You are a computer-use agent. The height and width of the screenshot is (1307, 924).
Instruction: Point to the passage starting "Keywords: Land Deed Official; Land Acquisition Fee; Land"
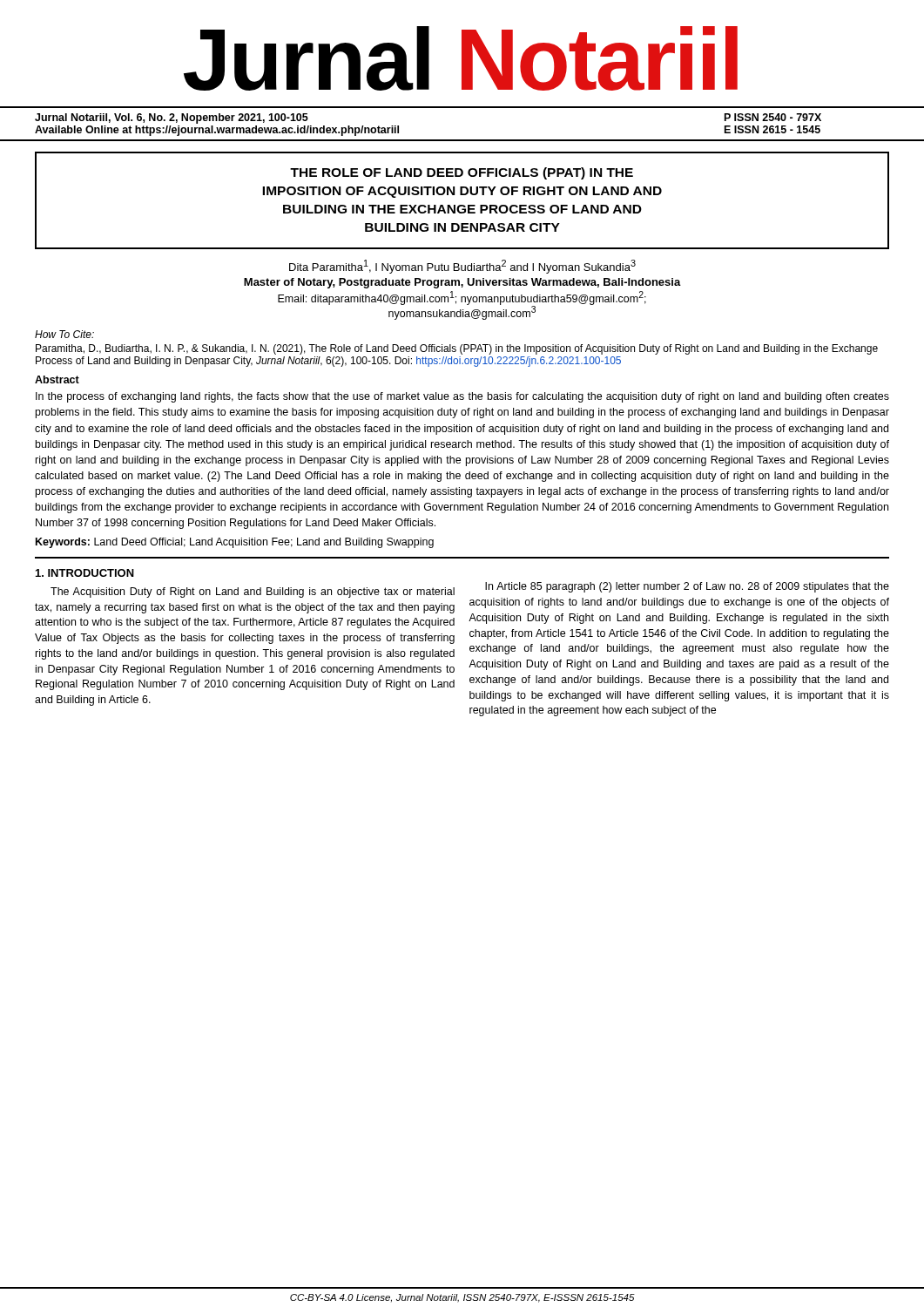pos(234,542)
